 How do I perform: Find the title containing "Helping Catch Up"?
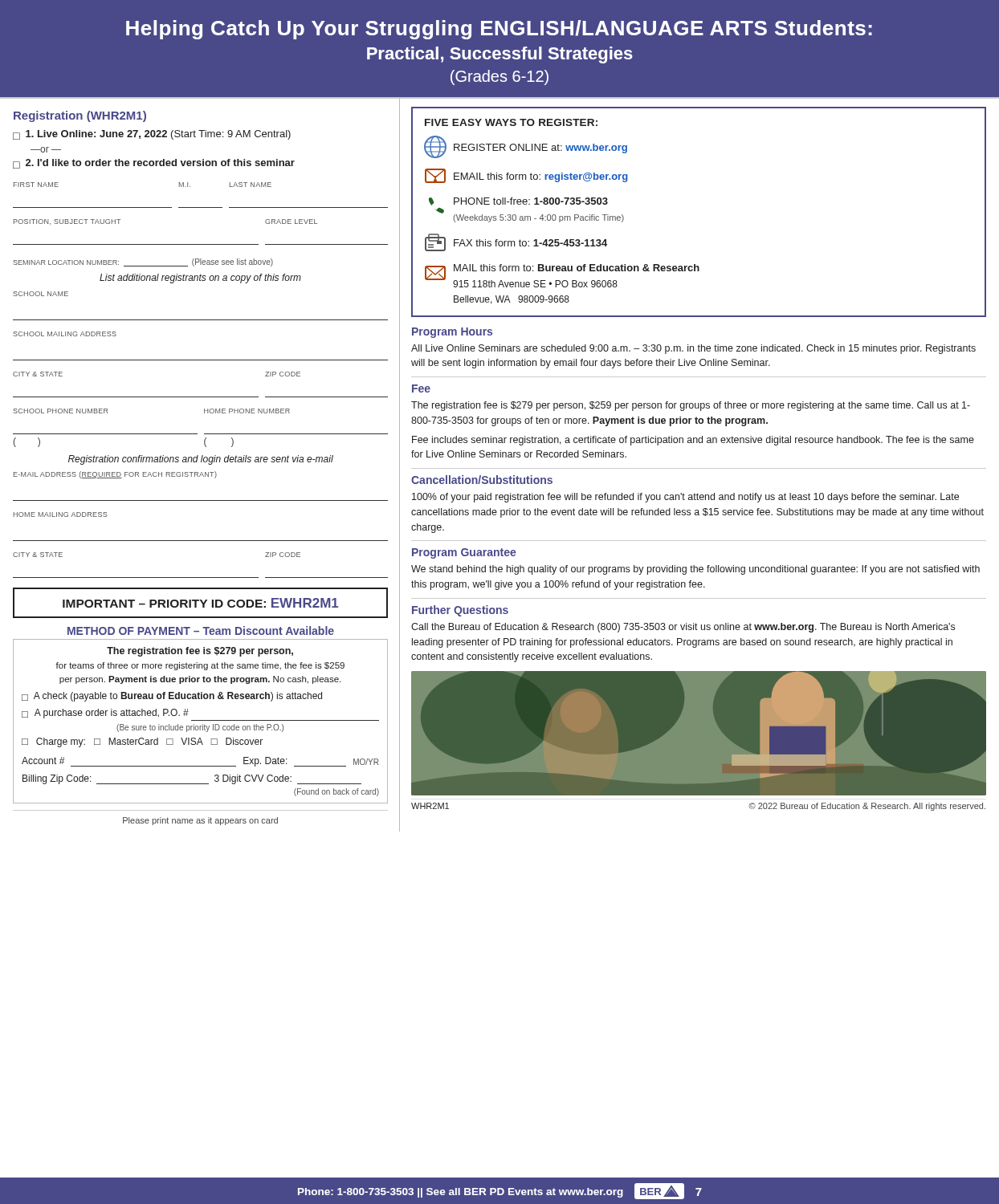click(500, 51)
